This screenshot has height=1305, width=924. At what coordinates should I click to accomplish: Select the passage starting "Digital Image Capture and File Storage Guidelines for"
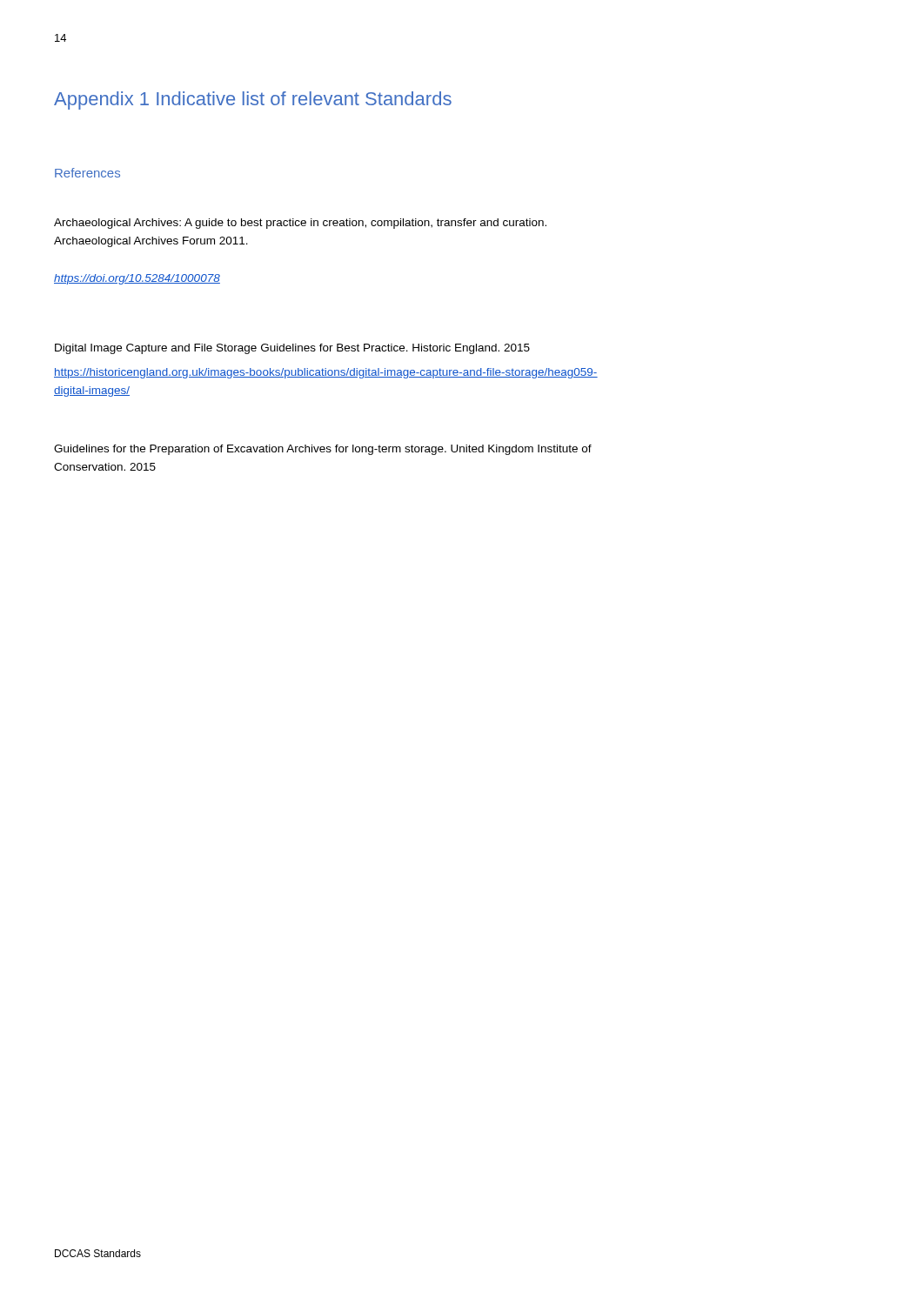coord(292,348)
